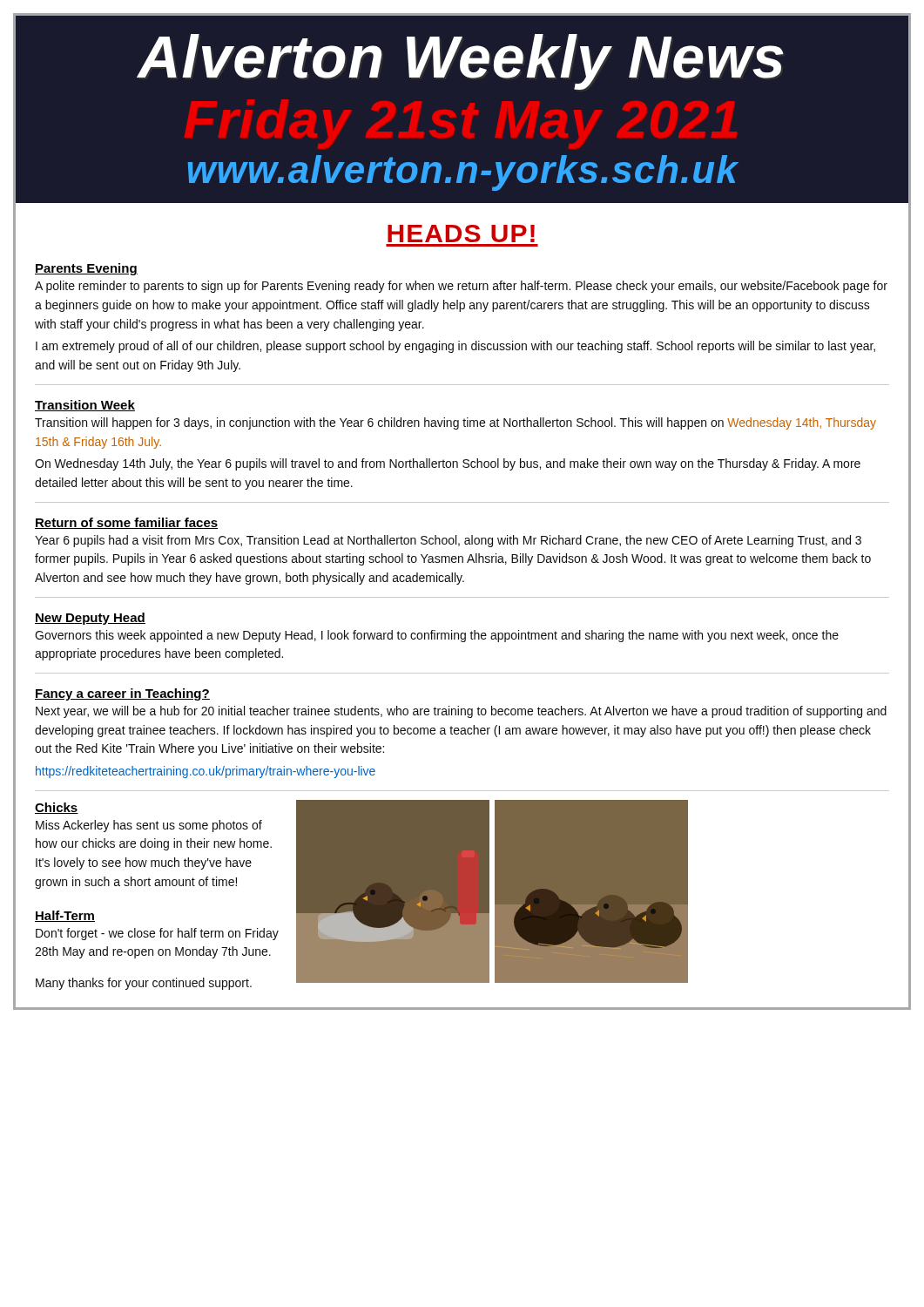Find the region starting "Next year, we will"

pos(462,742)
